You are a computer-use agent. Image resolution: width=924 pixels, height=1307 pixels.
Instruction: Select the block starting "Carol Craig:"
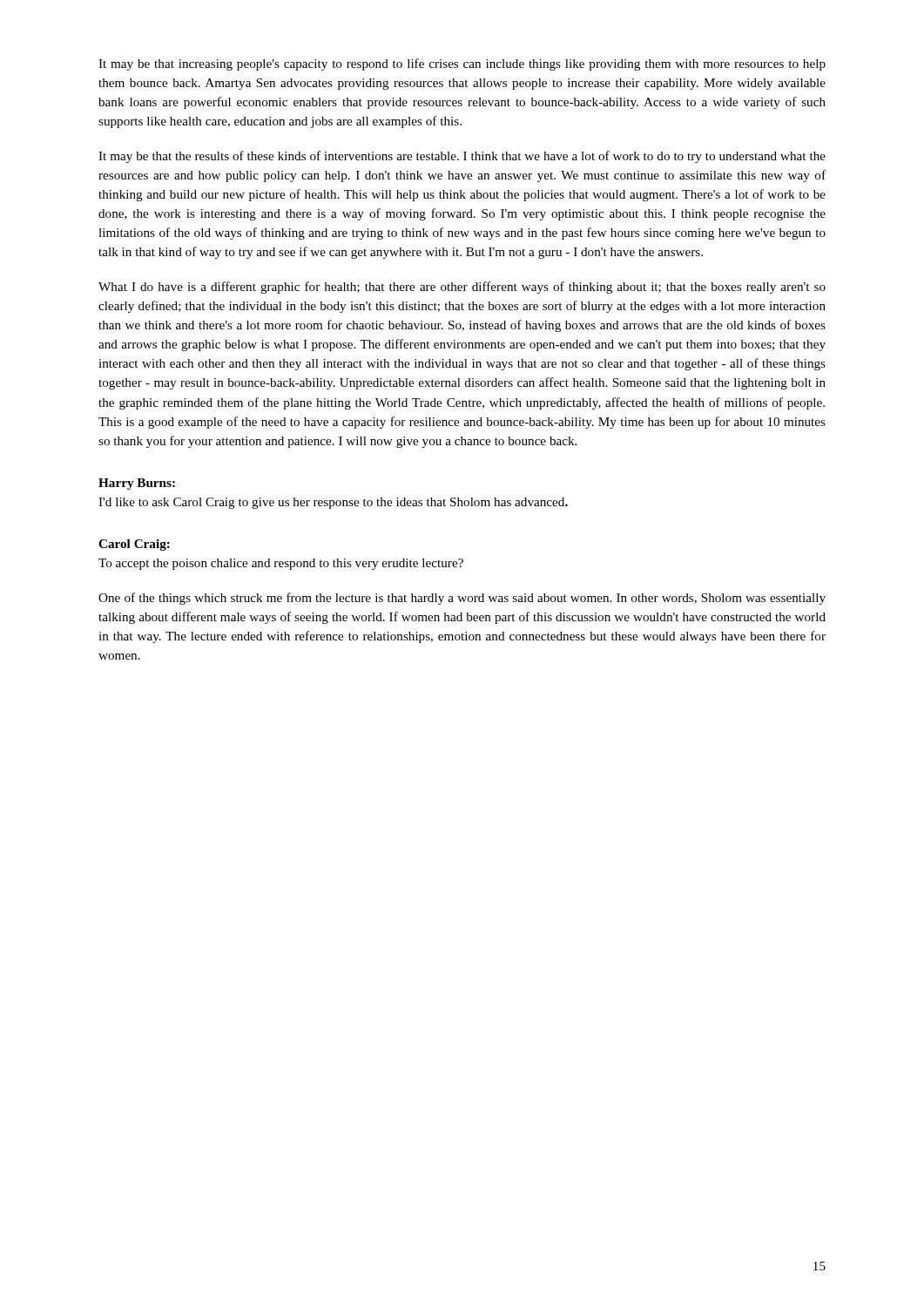[x=134, y=543]
